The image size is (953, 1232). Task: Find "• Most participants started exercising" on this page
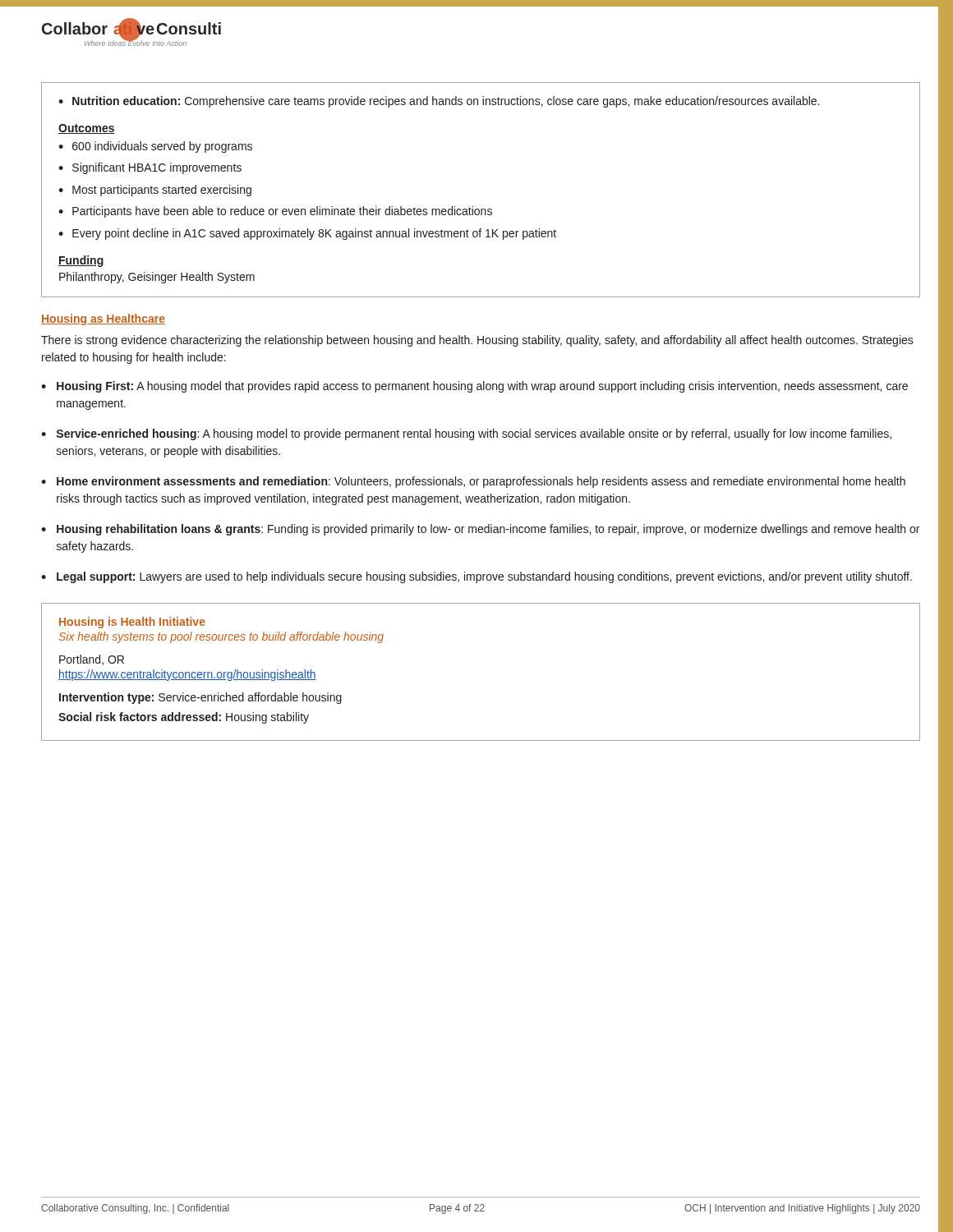[155, 191]
